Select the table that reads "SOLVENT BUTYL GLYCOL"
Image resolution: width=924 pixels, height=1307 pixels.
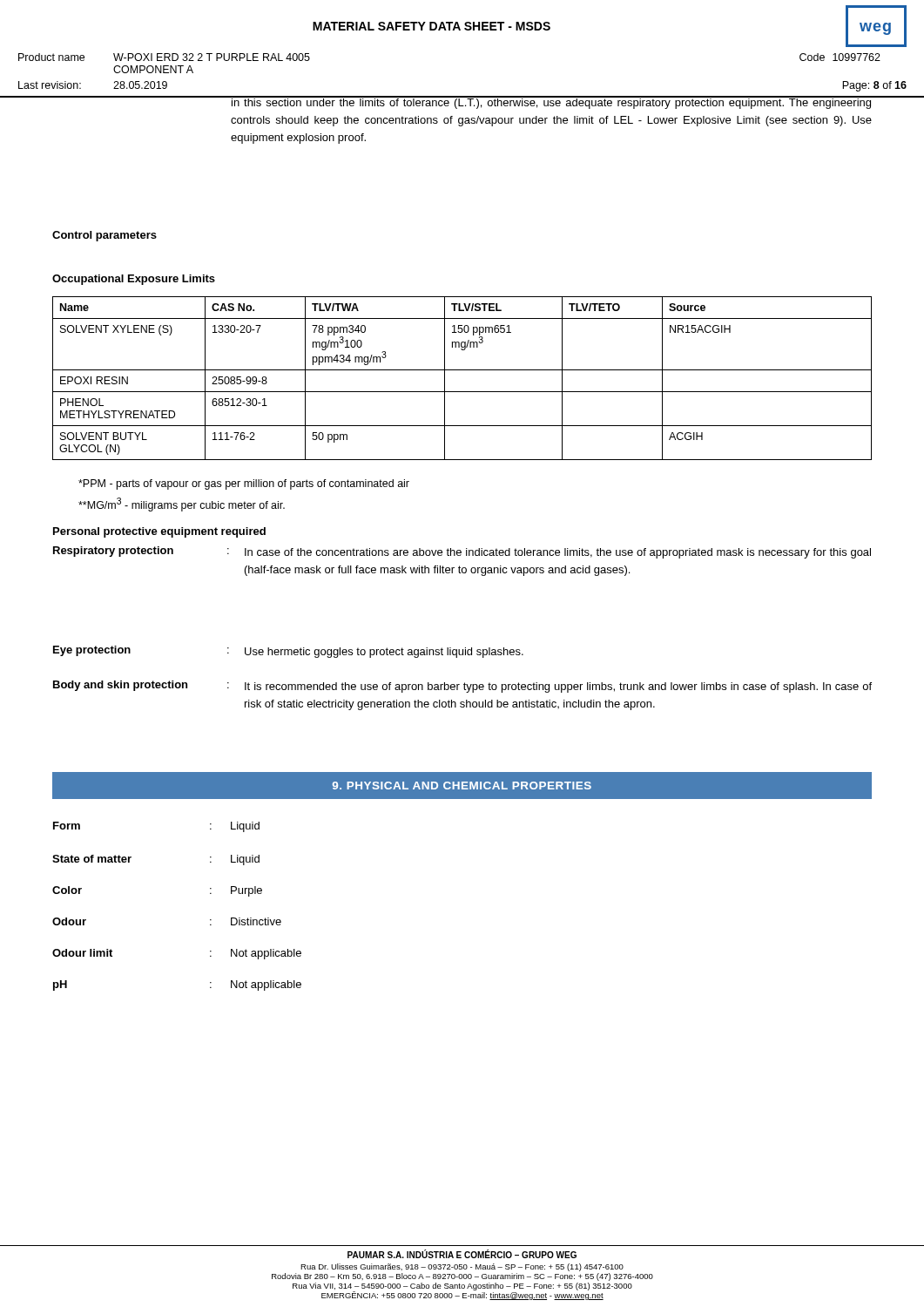click(462, 378)
